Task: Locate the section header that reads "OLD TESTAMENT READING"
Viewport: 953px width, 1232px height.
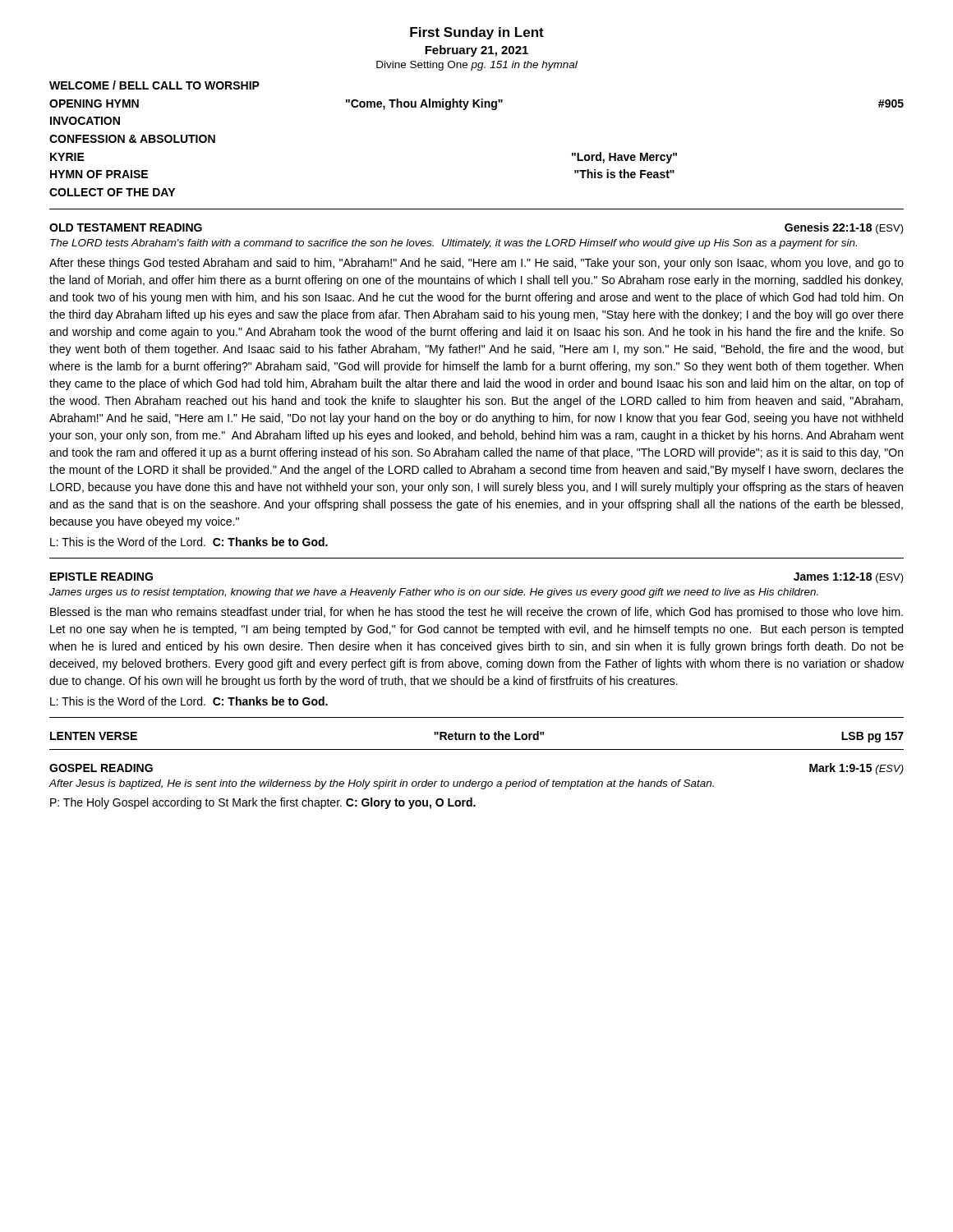Action: tap(126, 227)
